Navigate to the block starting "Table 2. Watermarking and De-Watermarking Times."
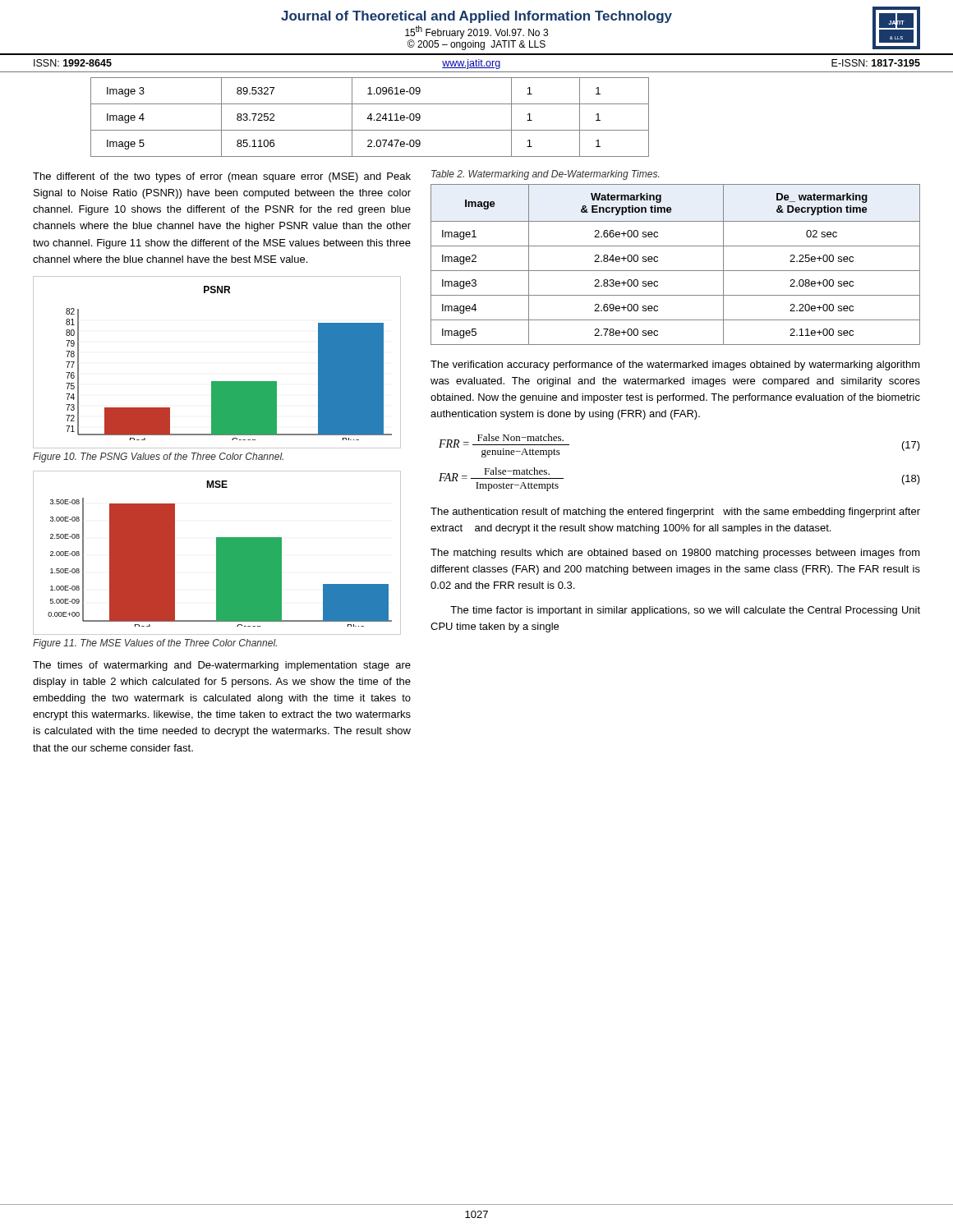Viewport: 953px width, 1232px height. [545, 174]
